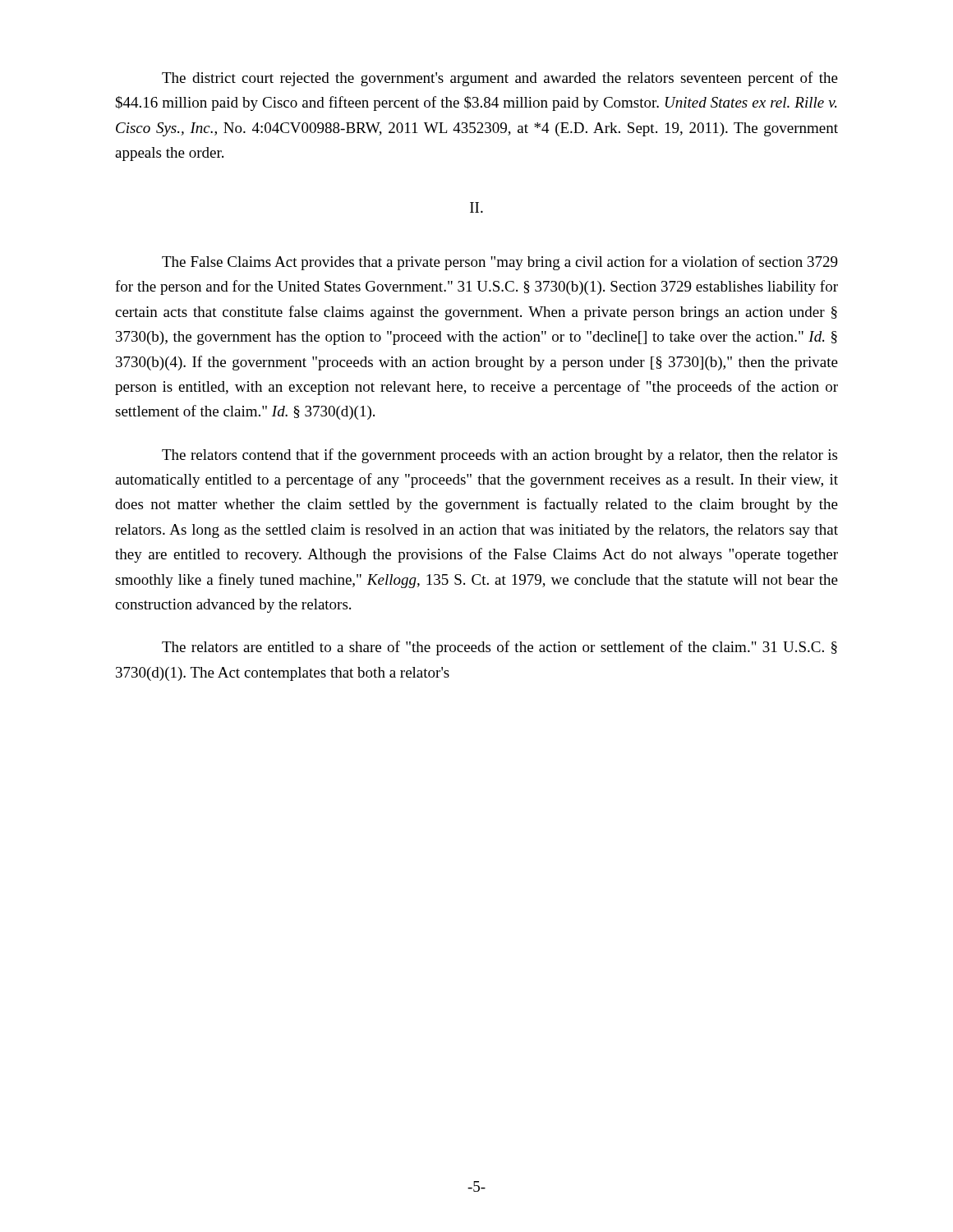The width and height of the screenshot is (953, 1232).
Task: Click the passage that begins "The district court rejected the government's"
Action: coord(476,116)
